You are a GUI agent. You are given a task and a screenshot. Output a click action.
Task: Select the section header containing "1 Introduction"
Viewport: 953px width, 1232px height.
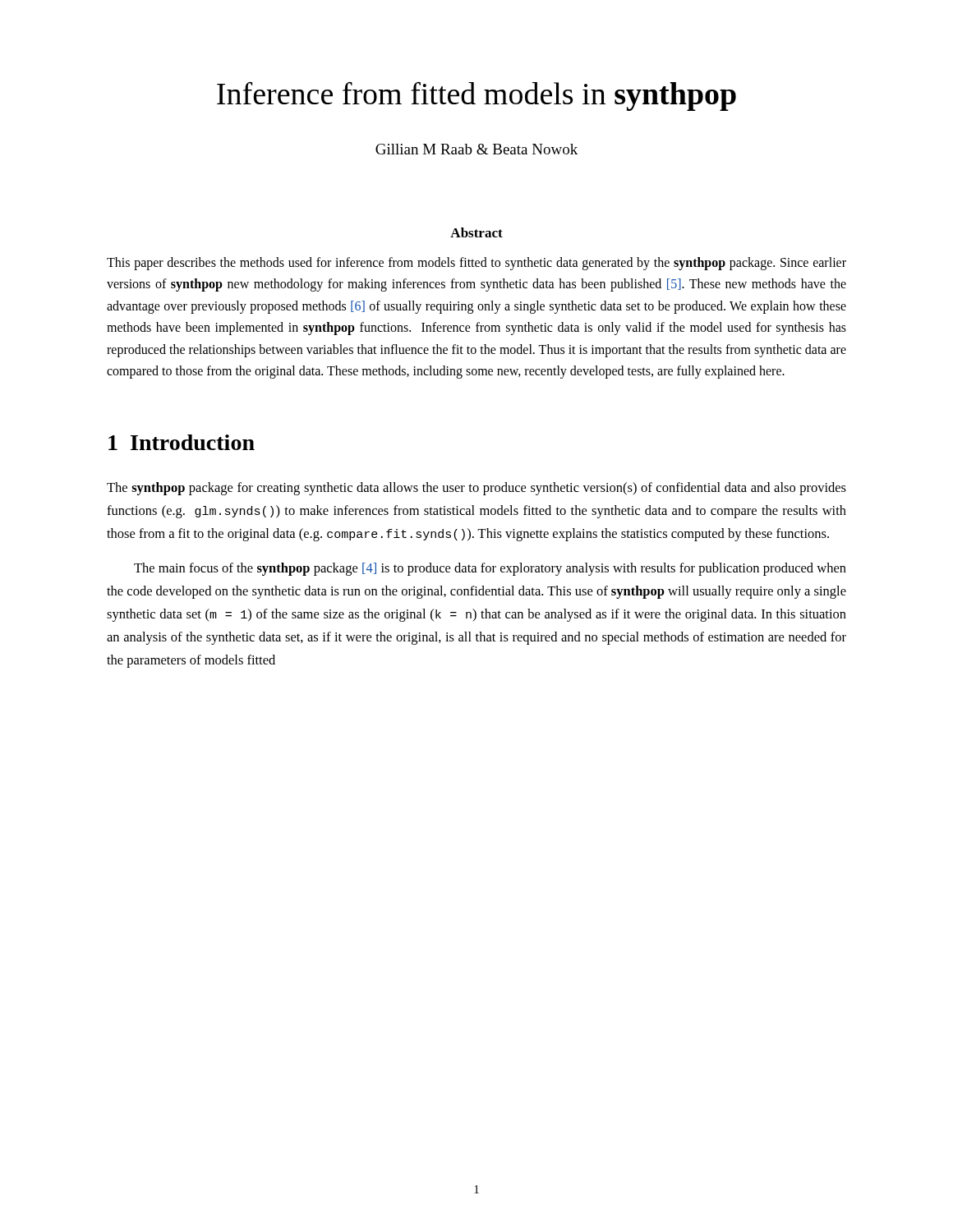182,442
